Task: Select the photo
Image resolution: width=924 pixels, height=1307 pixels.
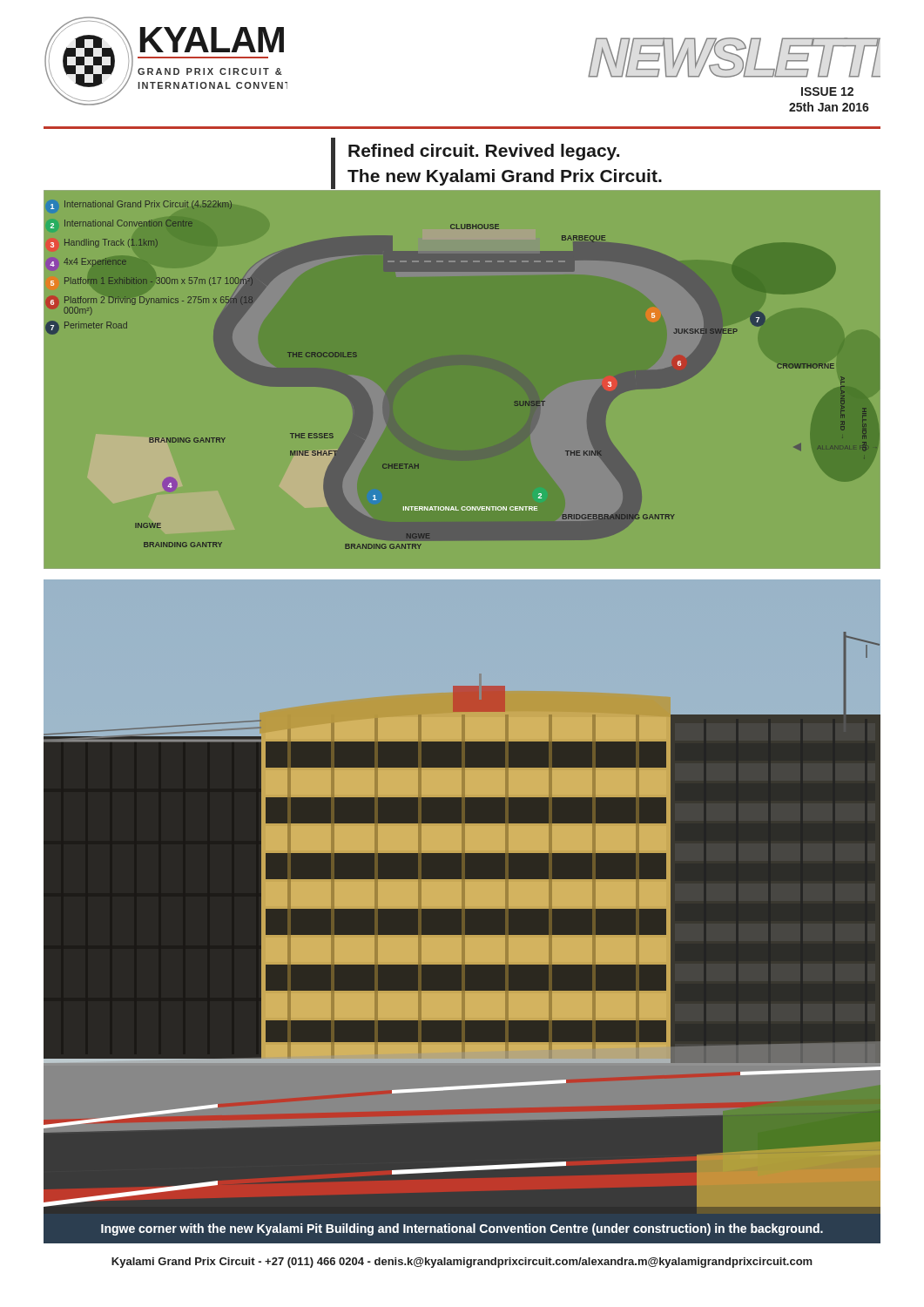Action: pos(462,897)
